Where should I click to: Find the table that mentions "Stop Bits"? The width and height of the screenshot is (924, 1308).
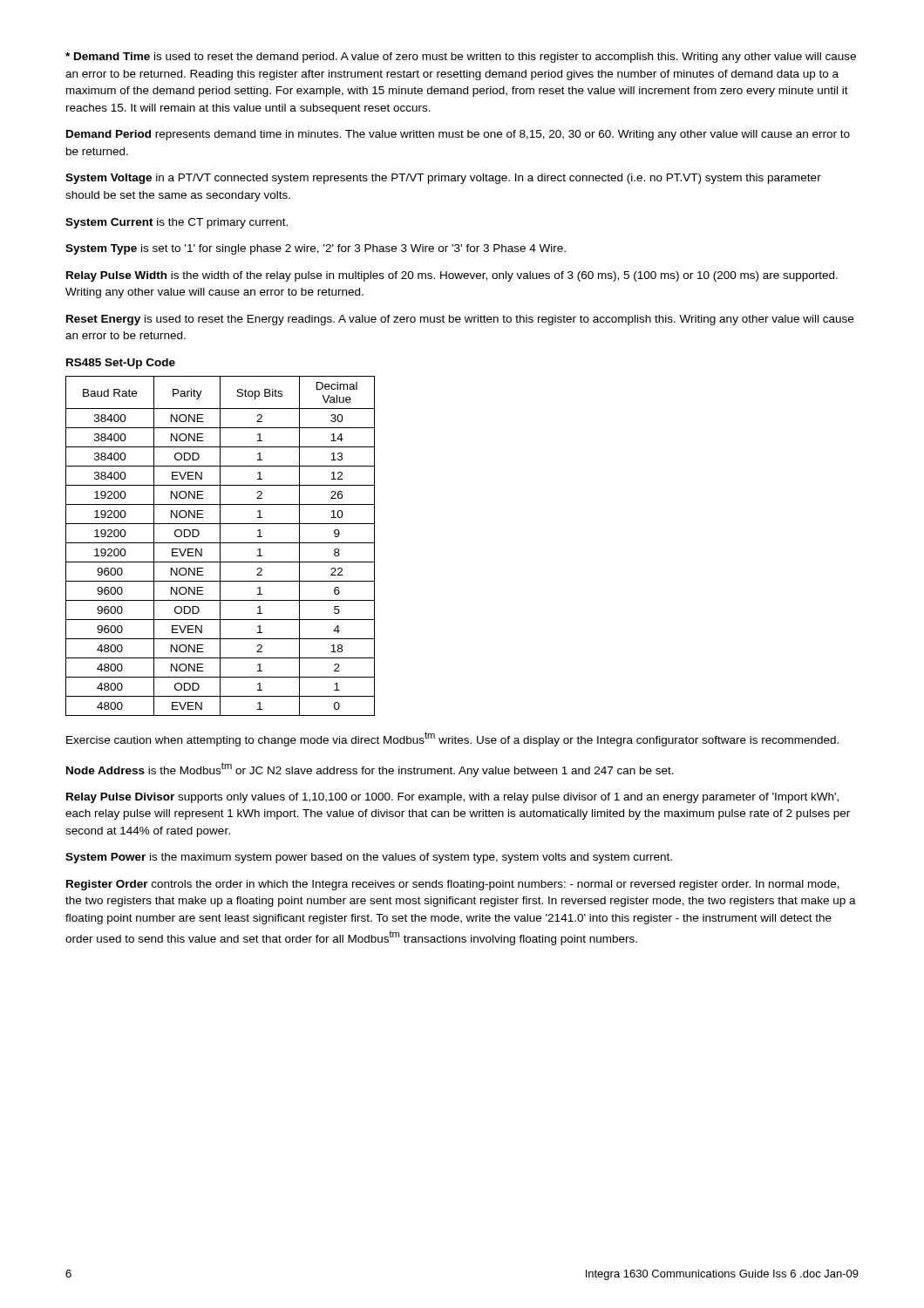tap(462, 546)
